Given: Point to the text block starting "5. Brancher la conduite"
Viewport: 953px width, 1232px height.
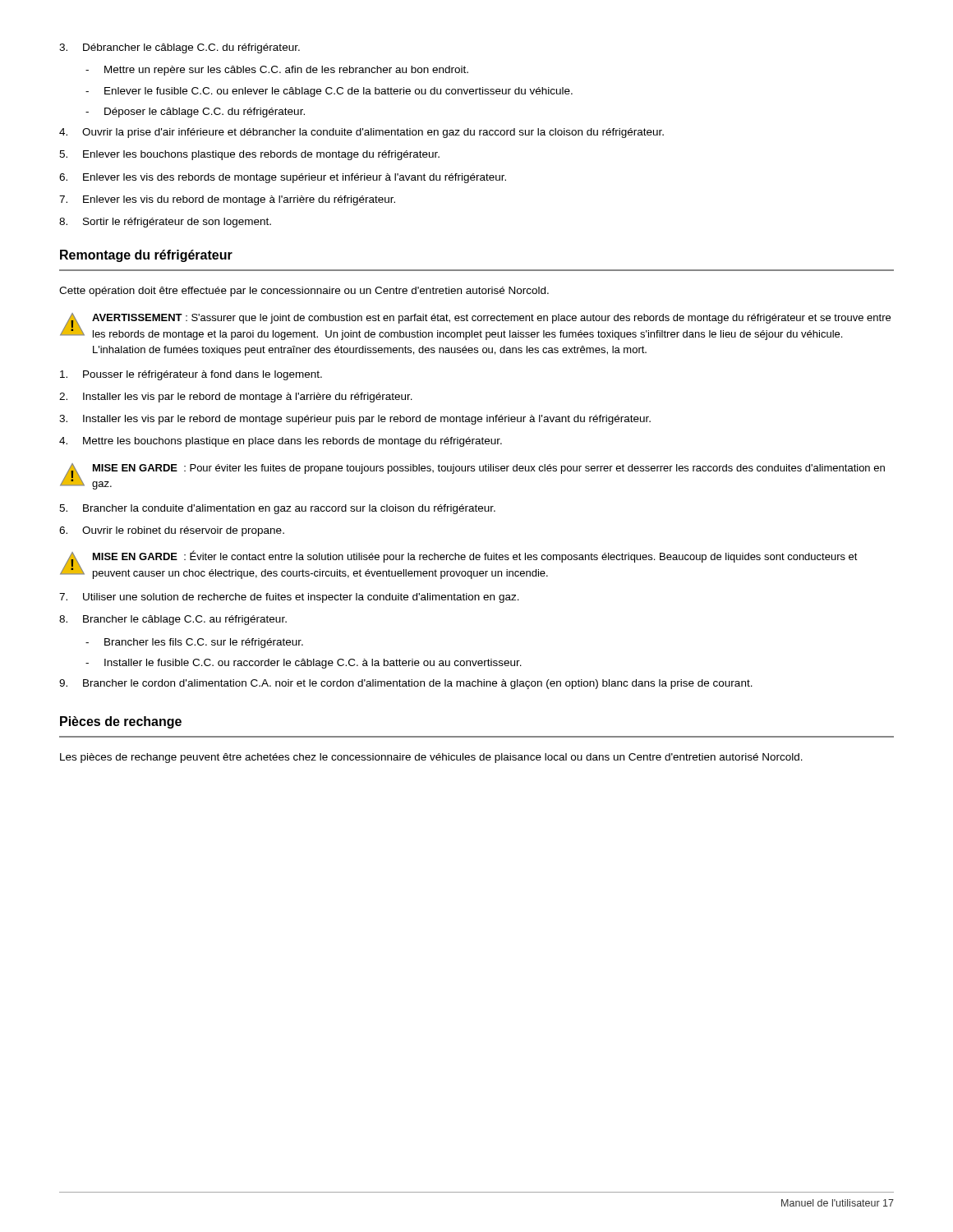Looking at the screenshot, I should (278, 508).
